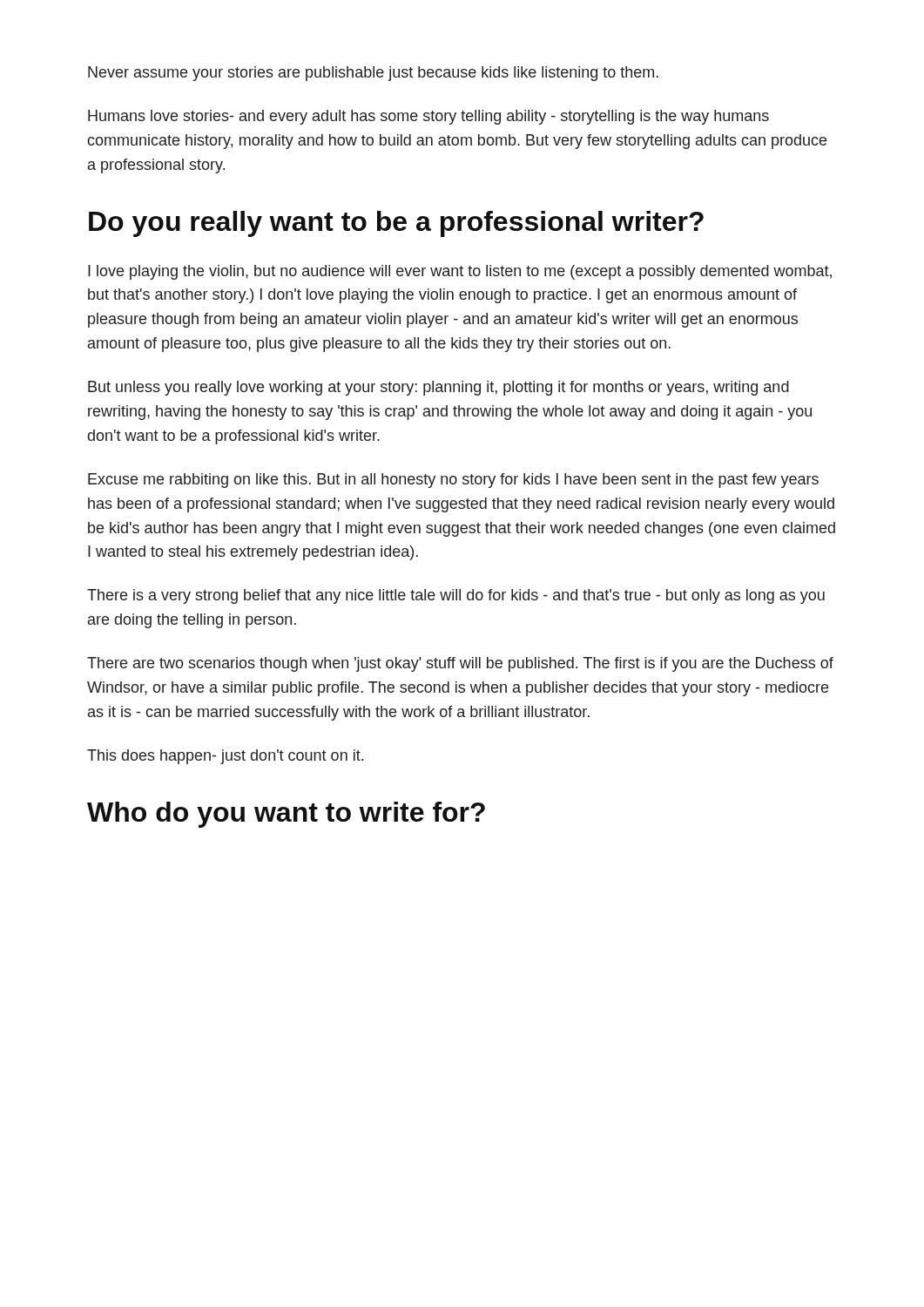Click on the section header with the text "Do you really"
The height and width of the screenshot is (1307, 924).
(x=396, y=221)
